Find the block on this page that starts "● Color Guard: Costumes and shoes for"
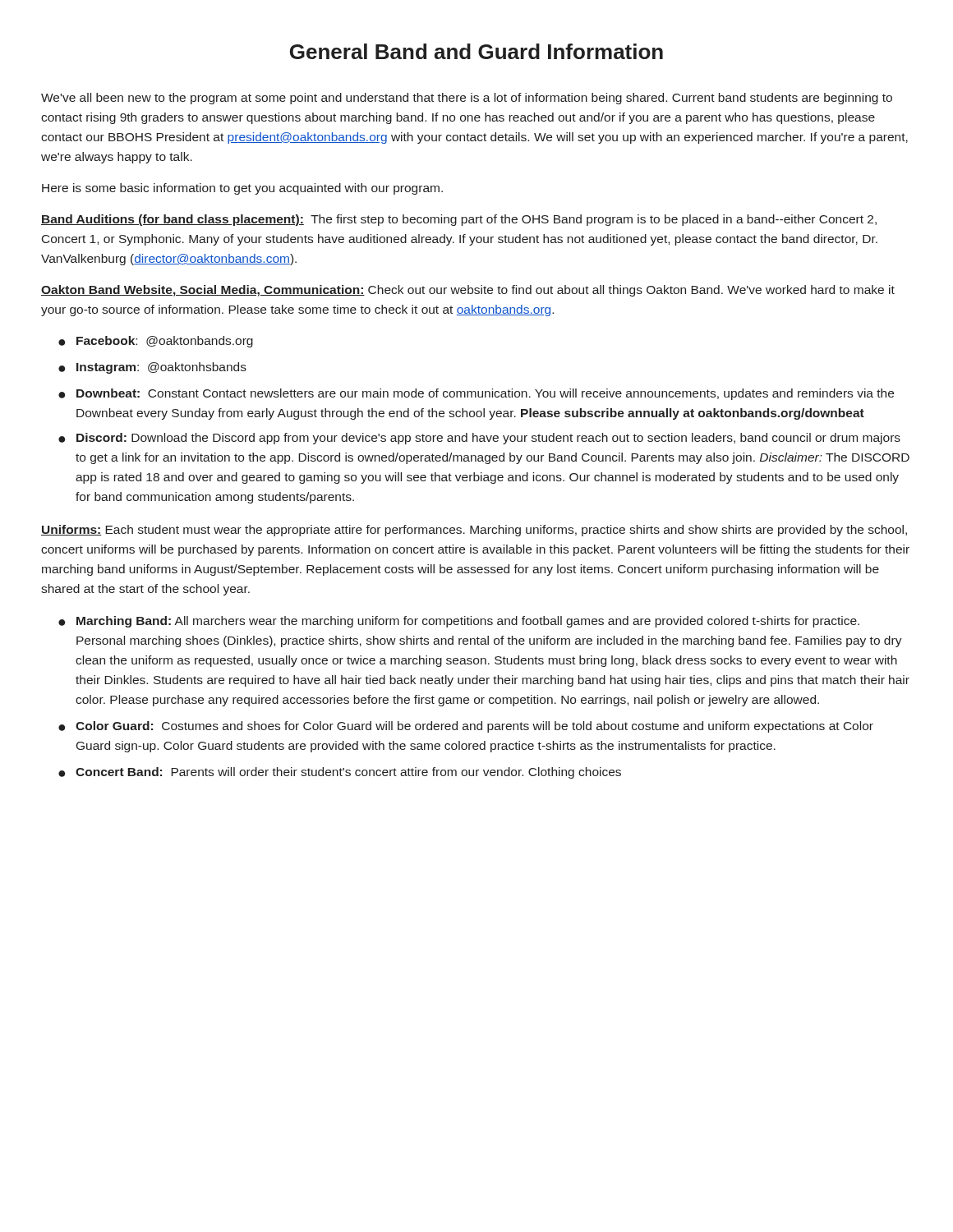The height and width of the screenshot is (1232, 953). [485, 736]
